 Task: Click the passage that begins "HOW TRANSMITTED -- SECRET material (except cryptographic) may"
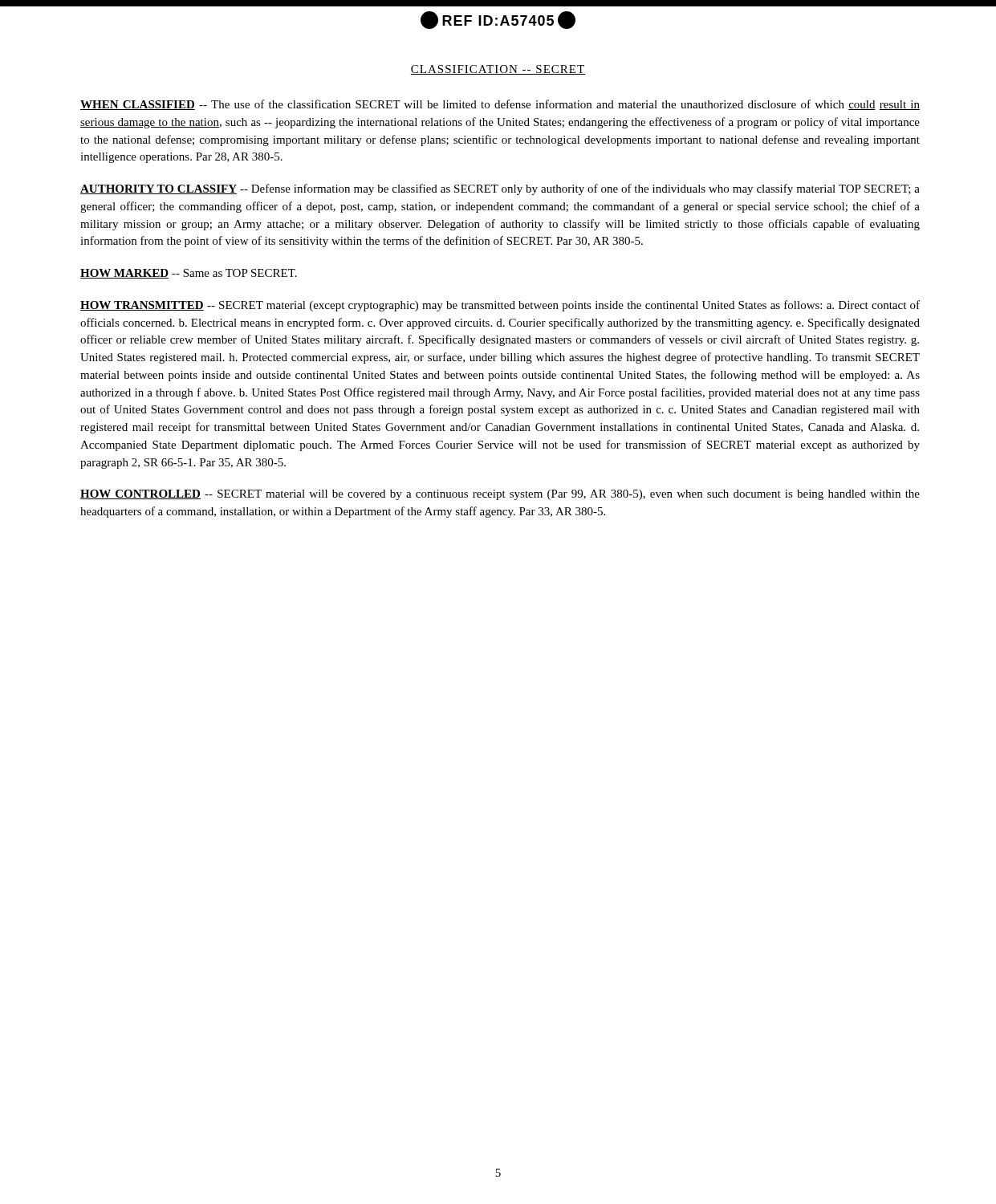coord(500,383)
